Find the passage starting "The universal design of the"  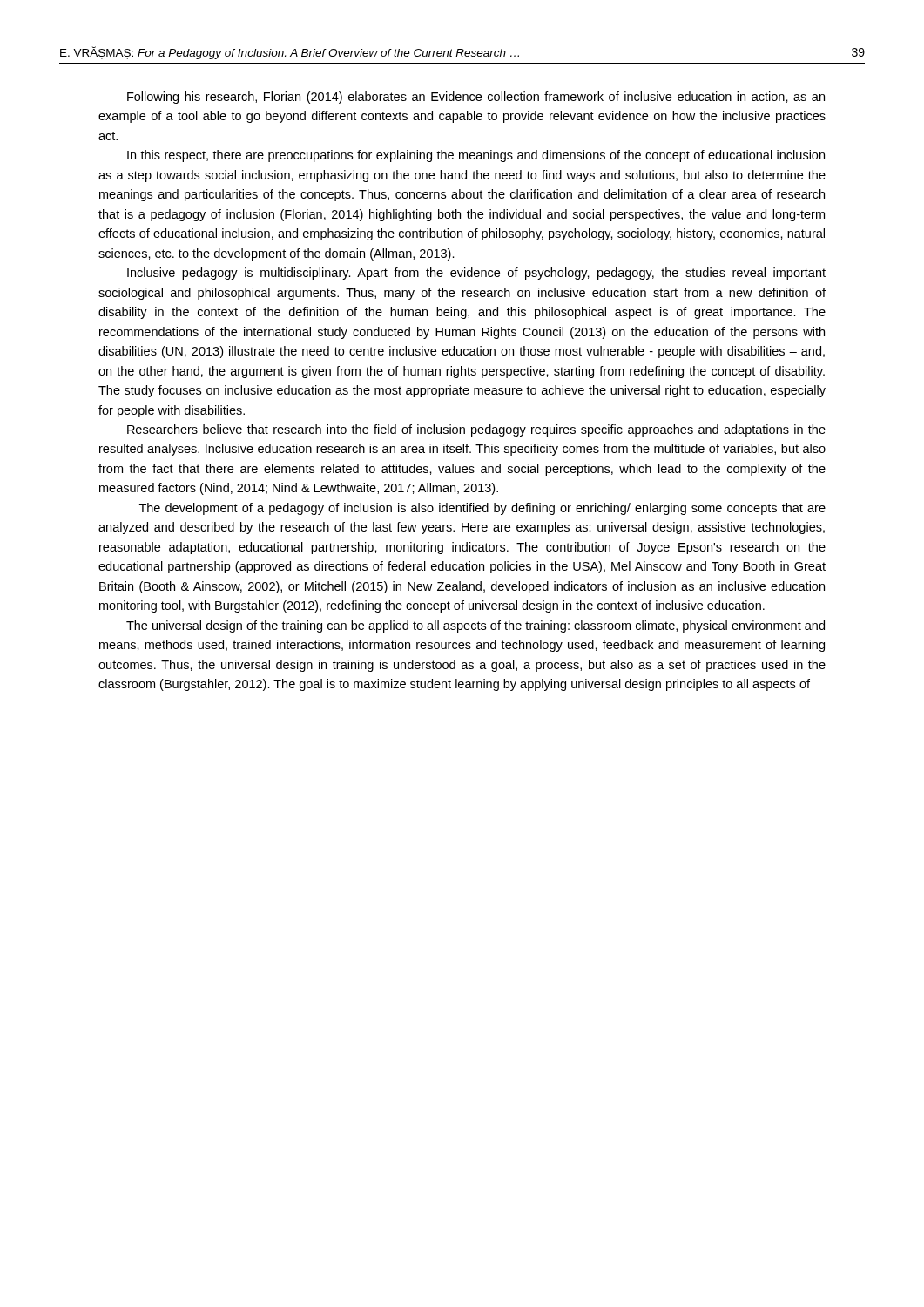tap(462, 655)
